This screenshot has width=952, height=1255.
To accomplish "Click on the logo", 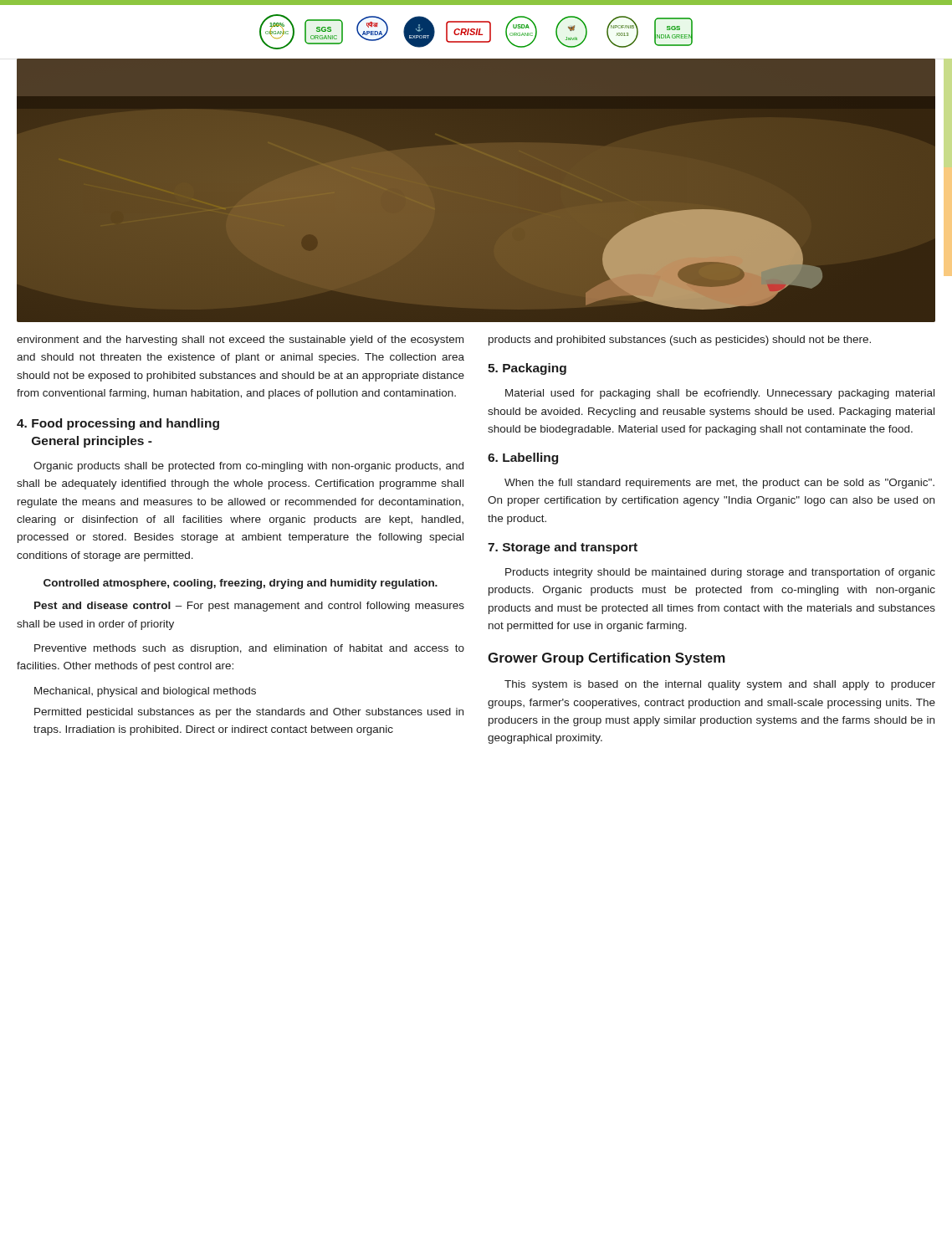I will click(x=476, y=32).
